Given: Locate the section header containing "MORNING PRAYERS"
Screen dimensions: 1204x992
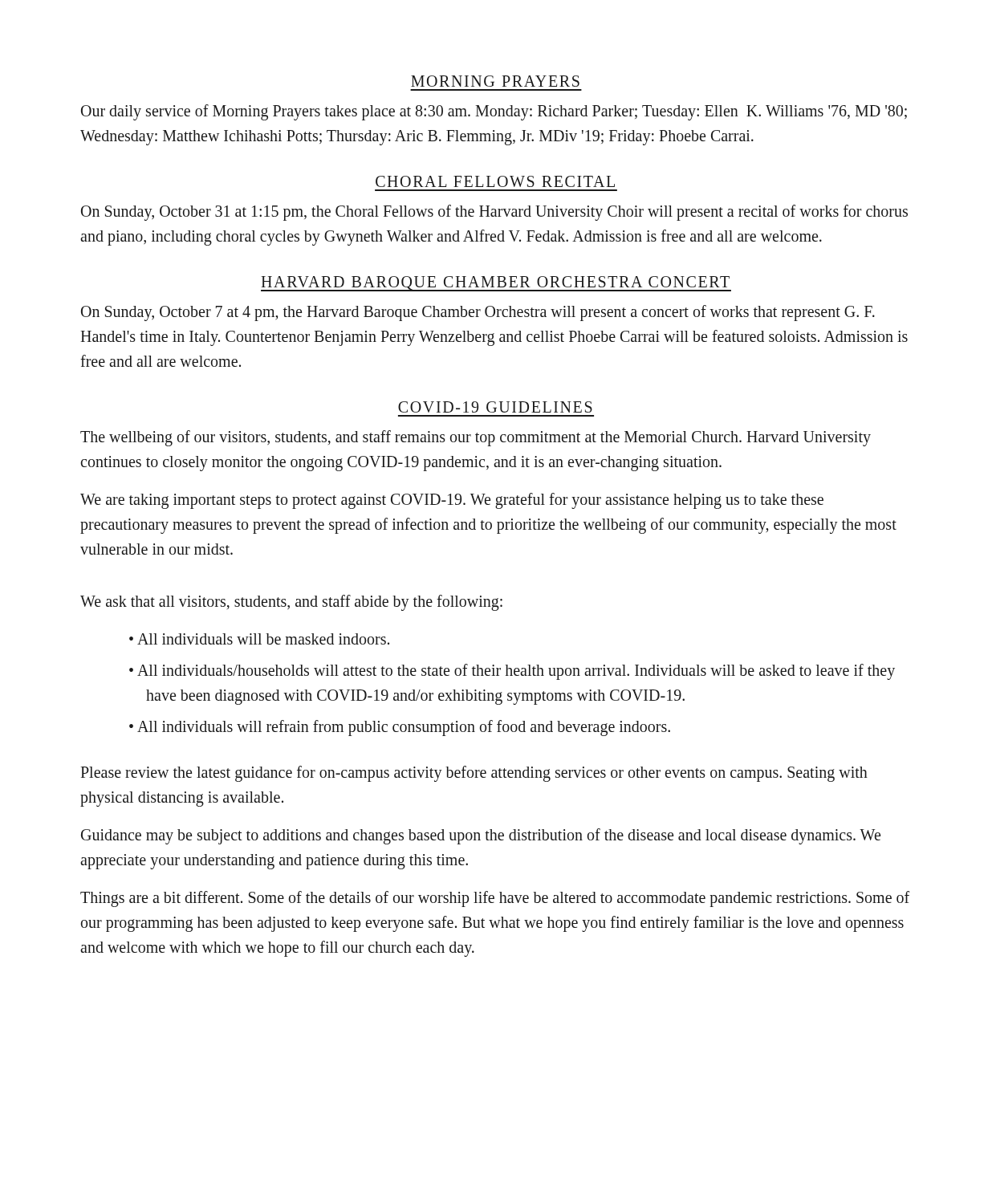Looking at the screenshot, I should 496,81.
